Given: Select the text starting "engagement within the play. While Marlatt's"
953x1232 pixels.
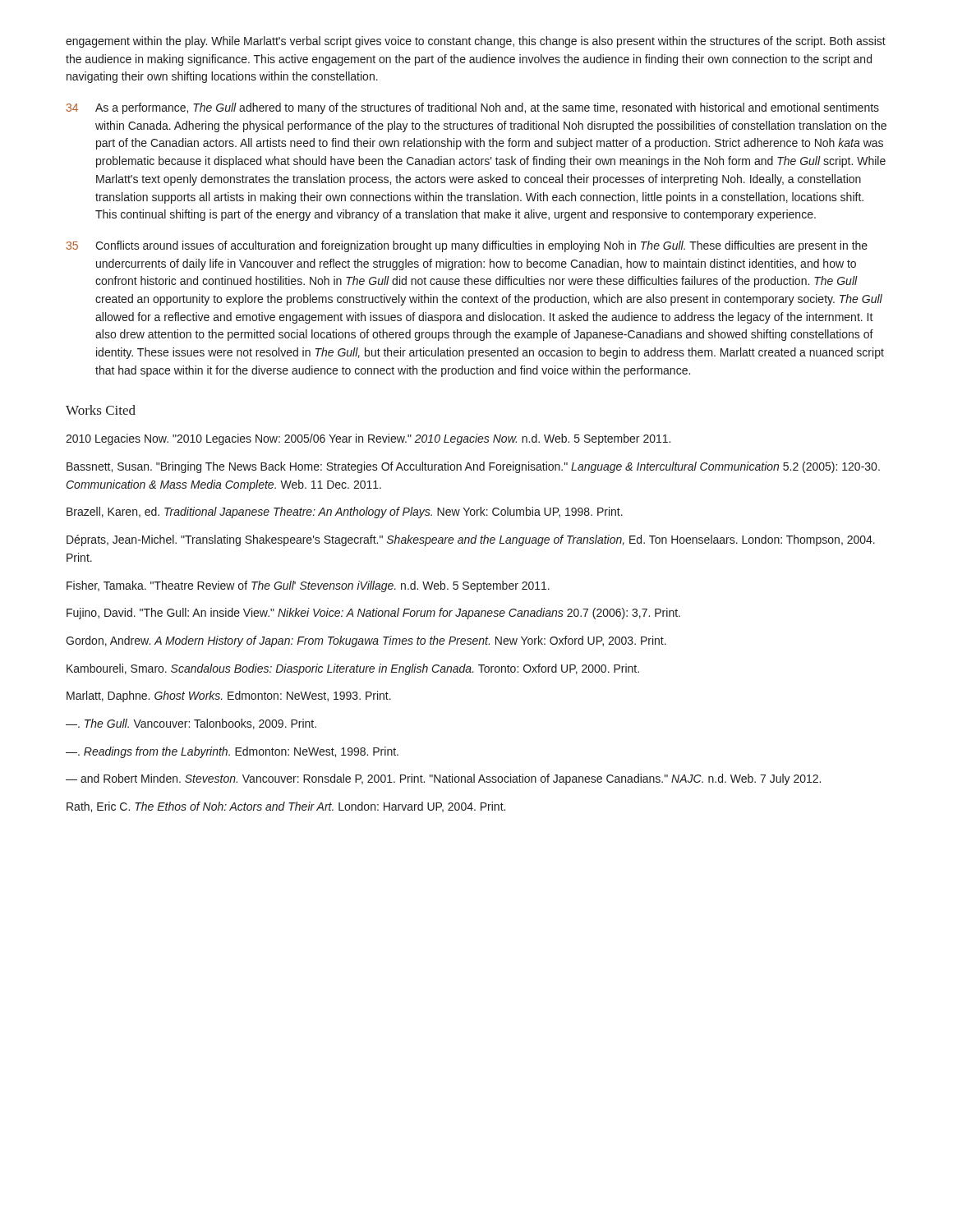Looking at the screenshot, I should pos(476,59).
